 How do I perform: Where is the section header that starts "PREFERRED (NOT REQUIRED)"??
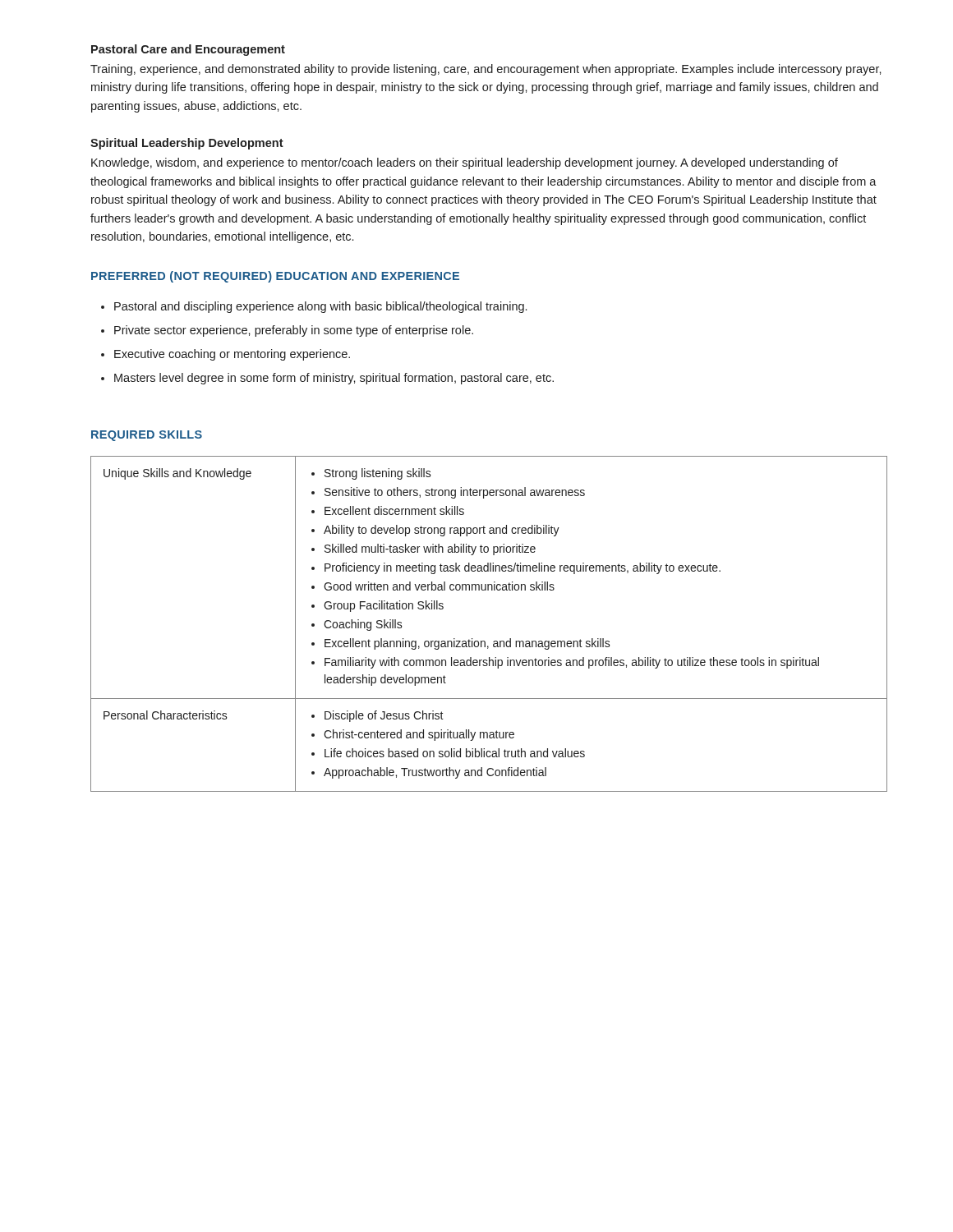click(275, 276)
